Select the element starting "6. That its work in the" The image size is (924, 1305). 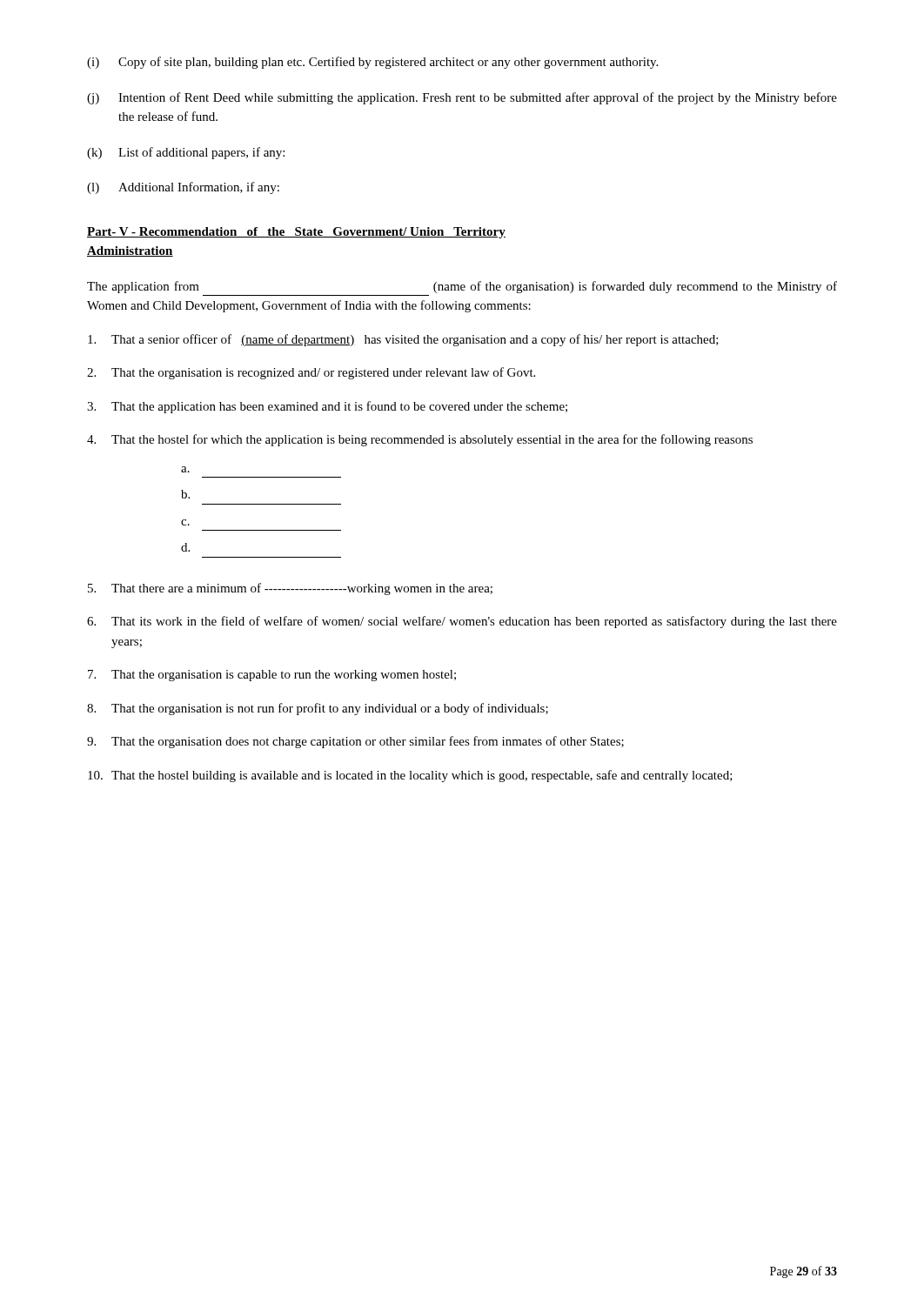pyautogui.click(x=462, y=631)
